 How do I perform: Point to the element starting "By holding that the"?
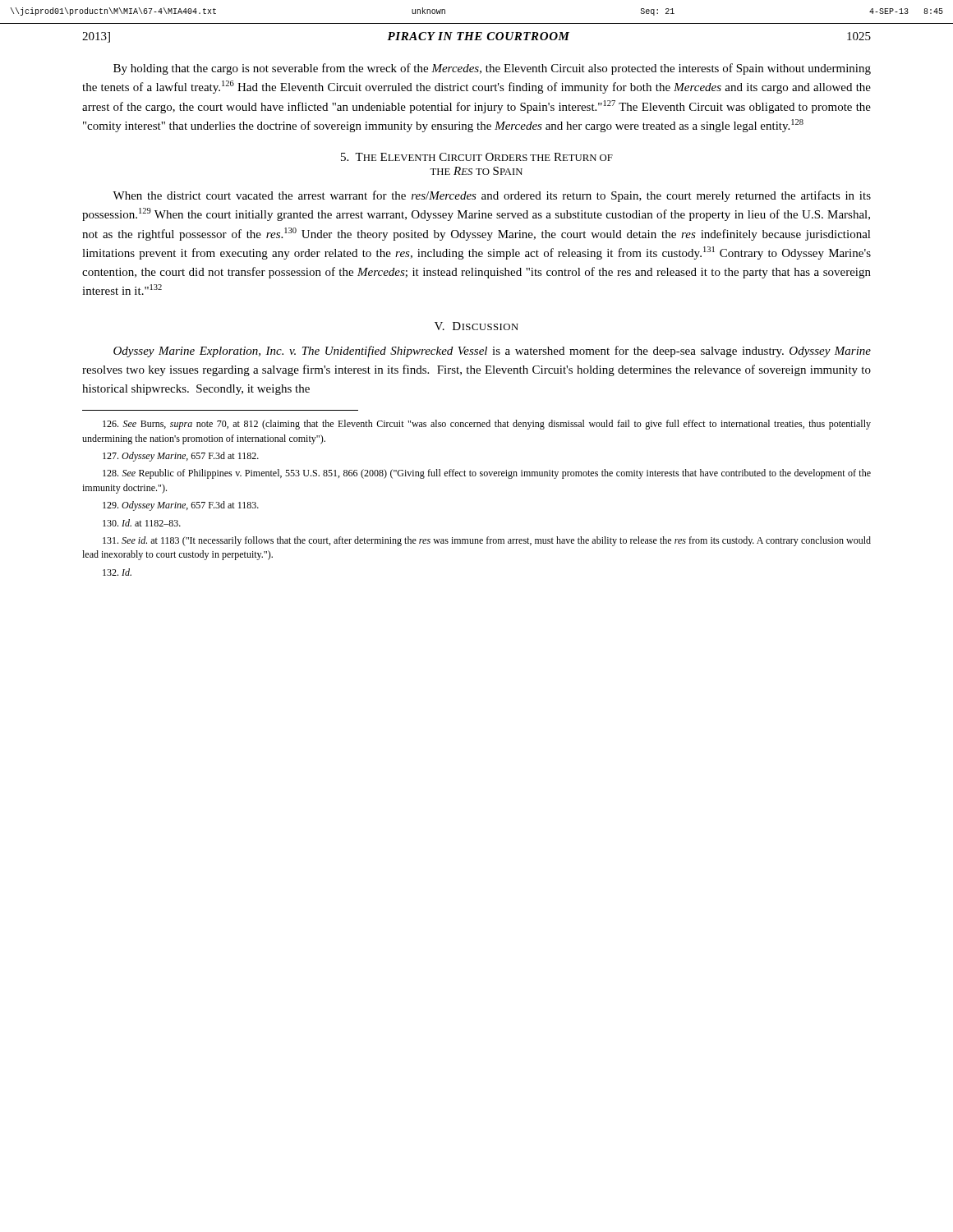(x=476, y=97)
